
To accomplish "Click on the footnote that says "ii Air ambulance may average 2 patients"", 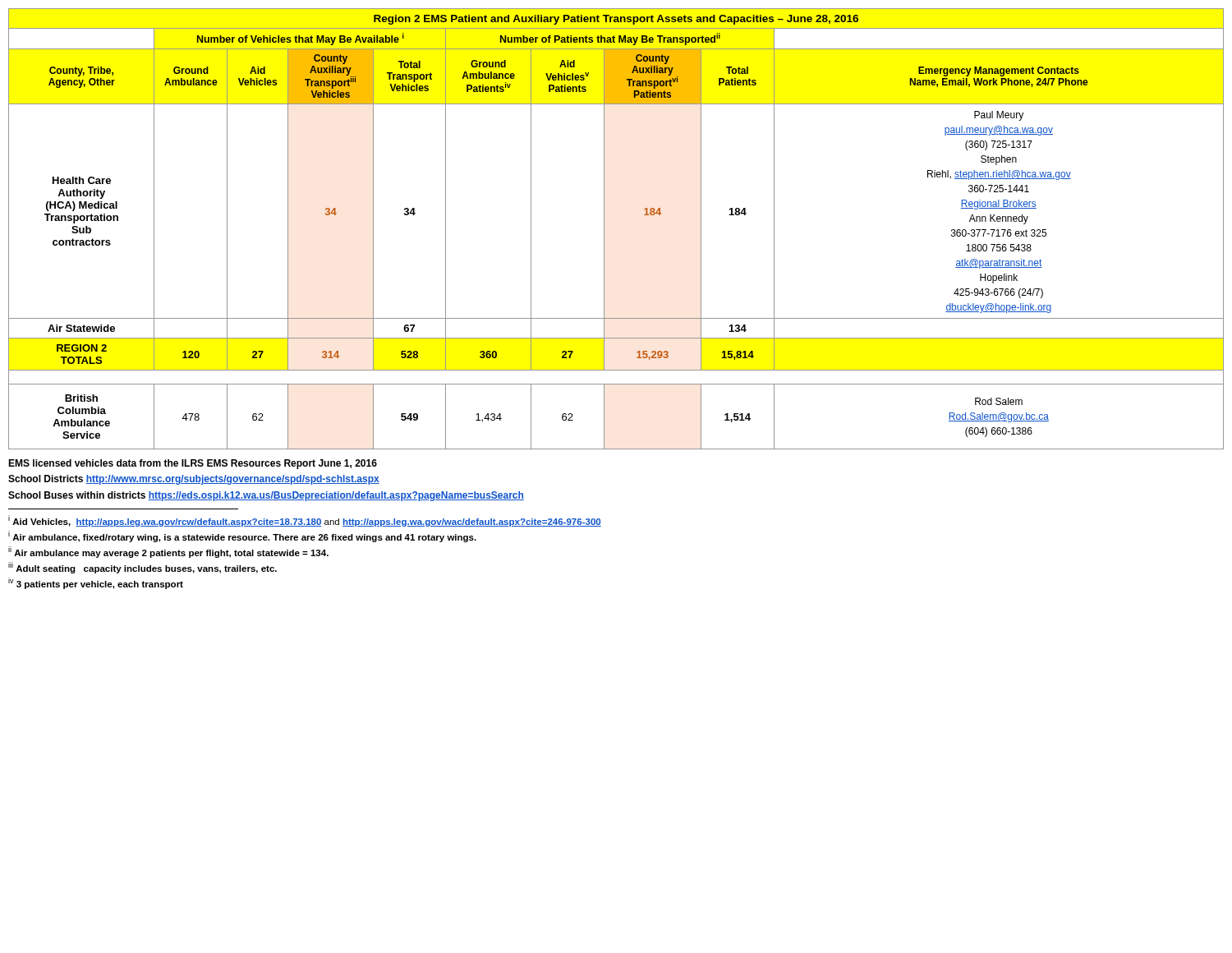I will 169,552.
